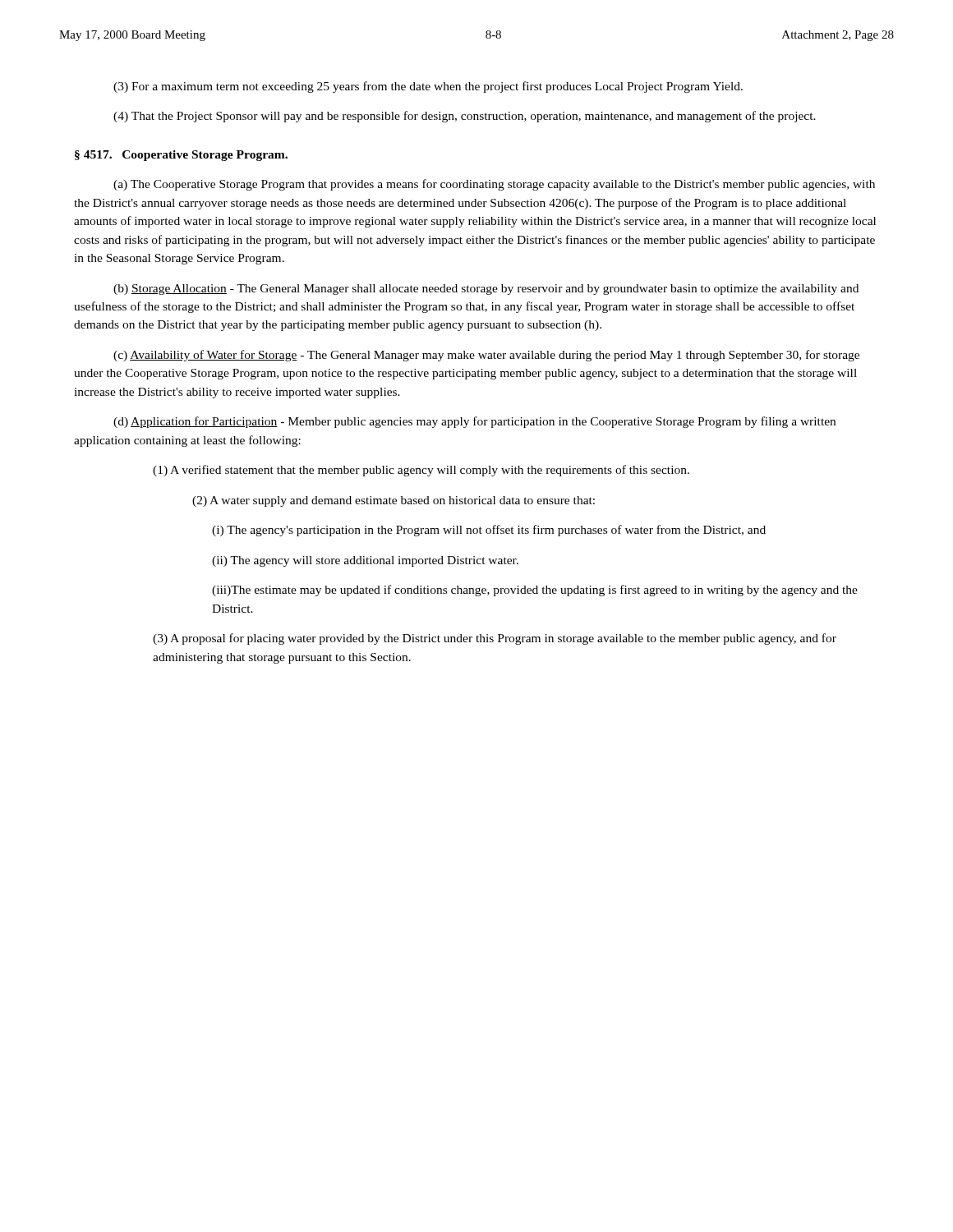
Task: Point to the block beginning "(4) That the Project Sponsor will pay and"
Action: tap(465, 116)
